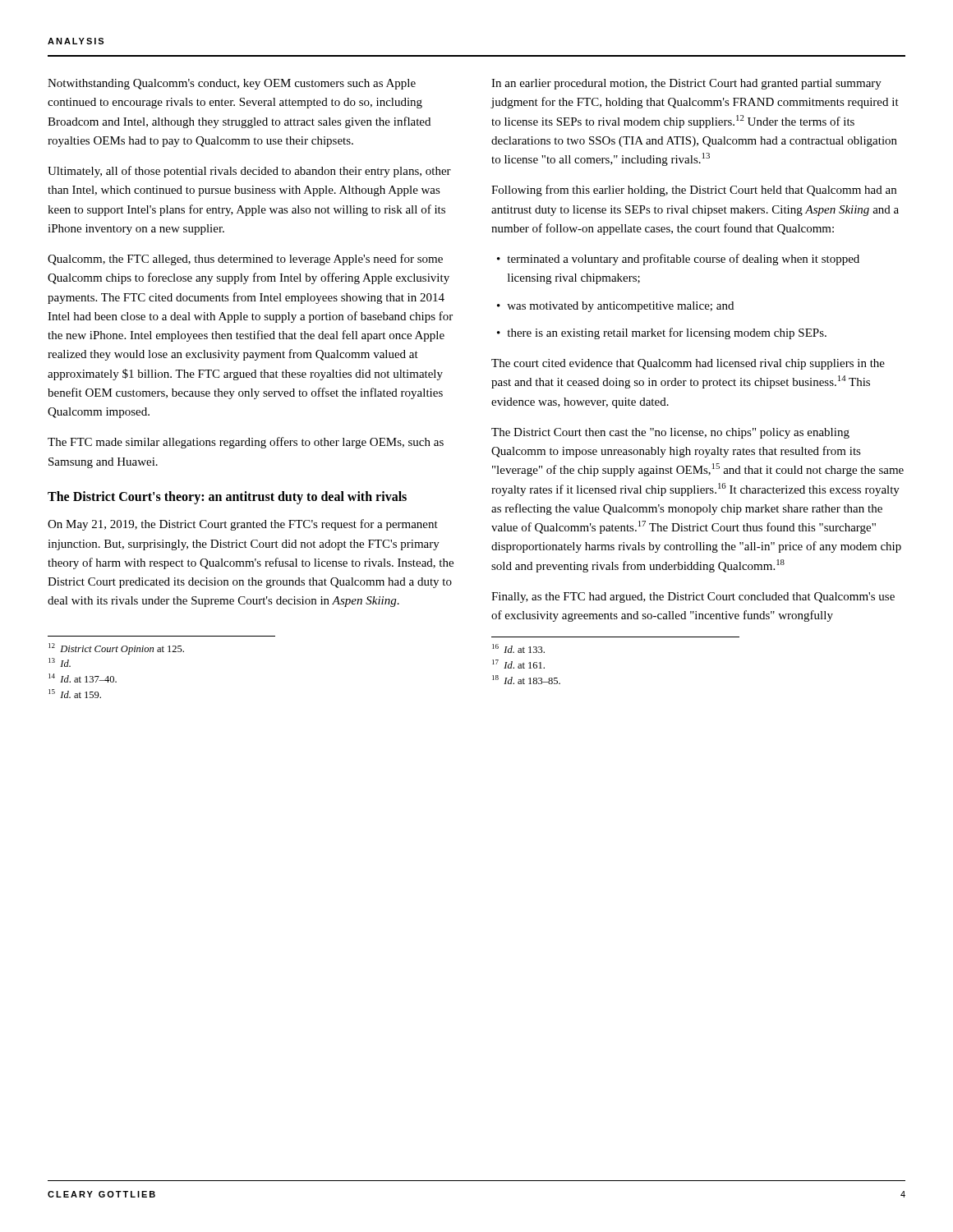Navigate to the passage starting "In an earlier"
The width and height of the screenshot is (953, 1232).
tap(695, 121)
